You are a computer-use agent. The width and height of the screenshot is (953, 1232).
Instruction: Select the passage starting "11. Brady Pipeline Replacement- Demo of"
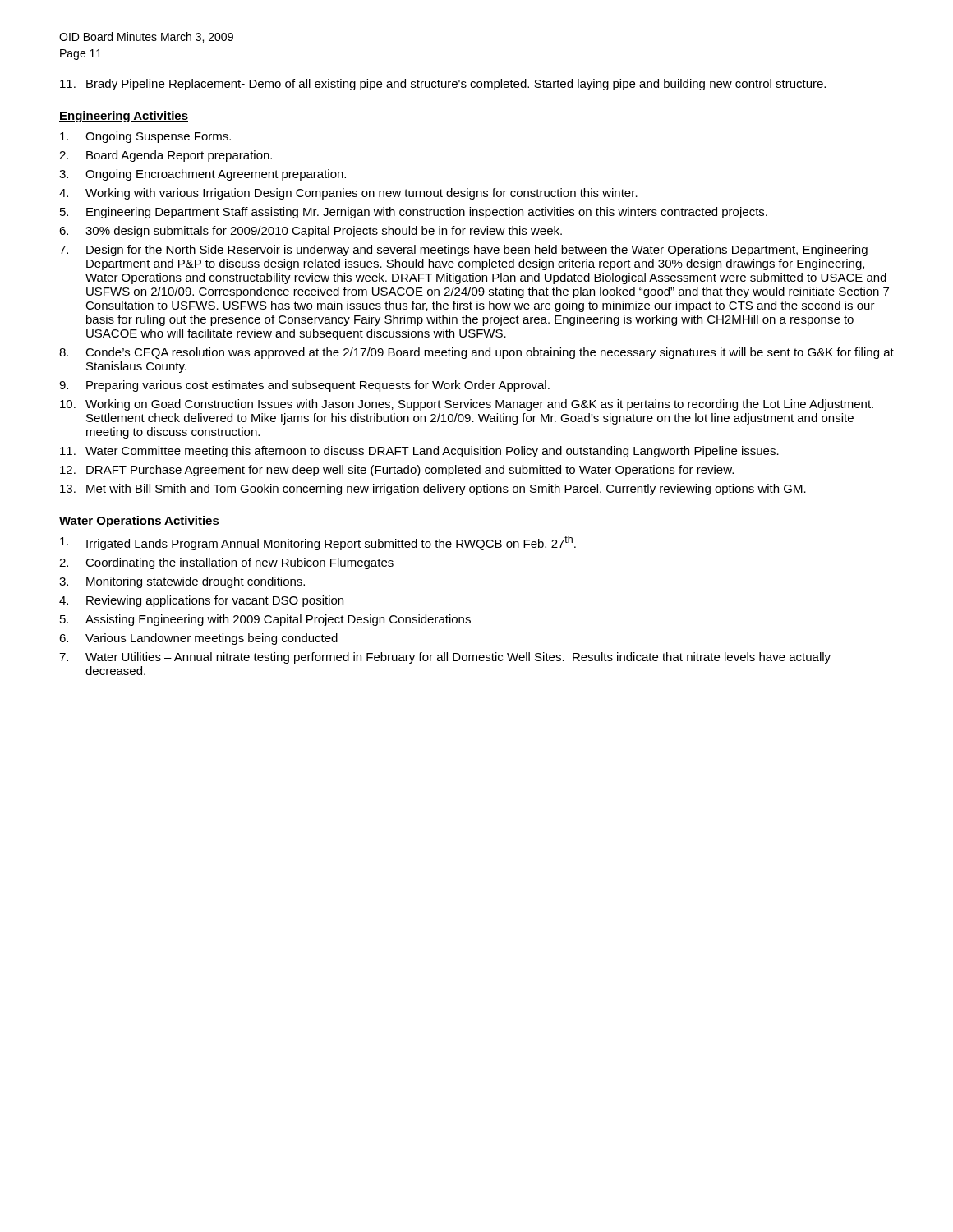coord(476,84)
